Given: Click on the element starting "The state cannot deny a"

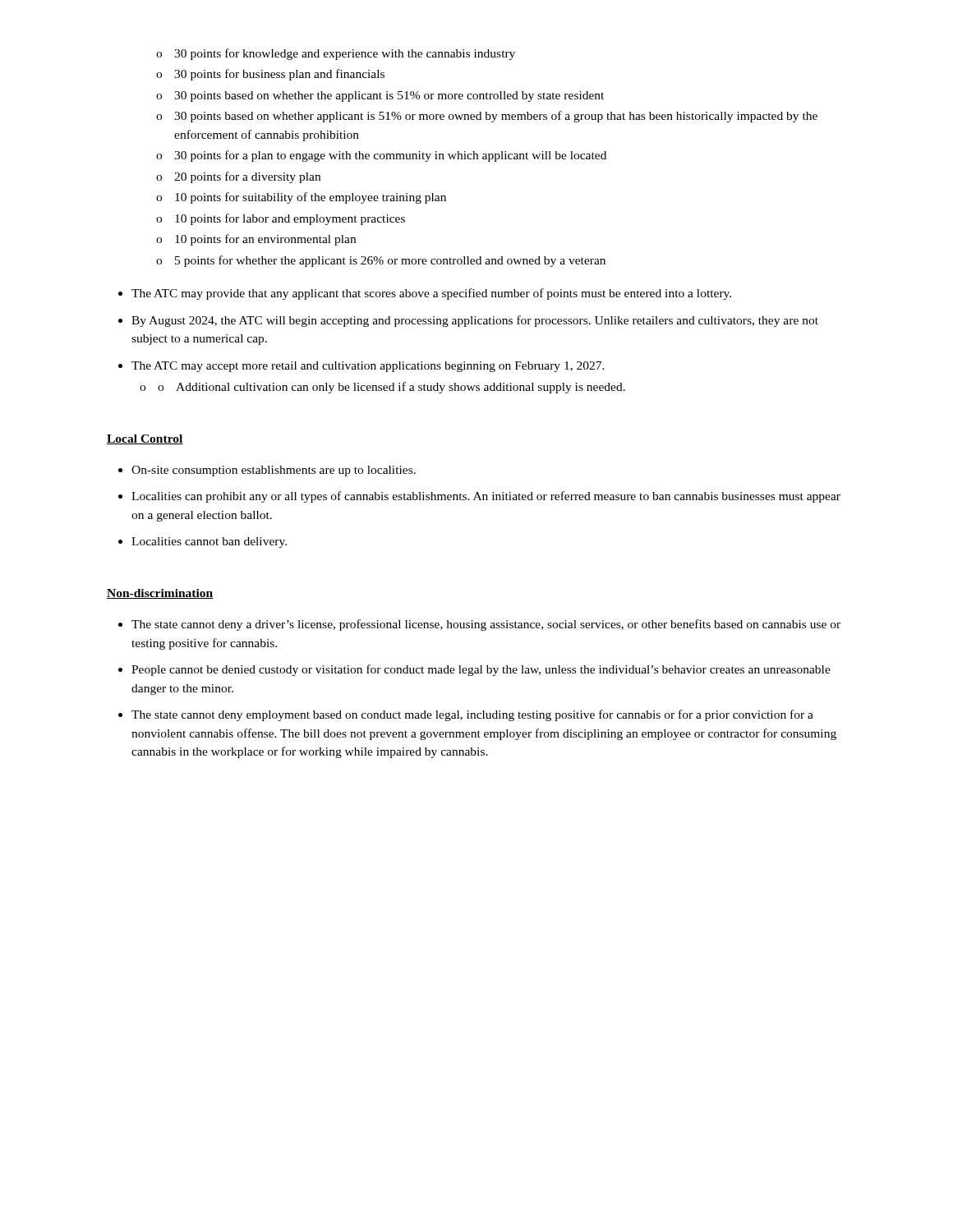Looking at the screenshot, I should 486,633.
